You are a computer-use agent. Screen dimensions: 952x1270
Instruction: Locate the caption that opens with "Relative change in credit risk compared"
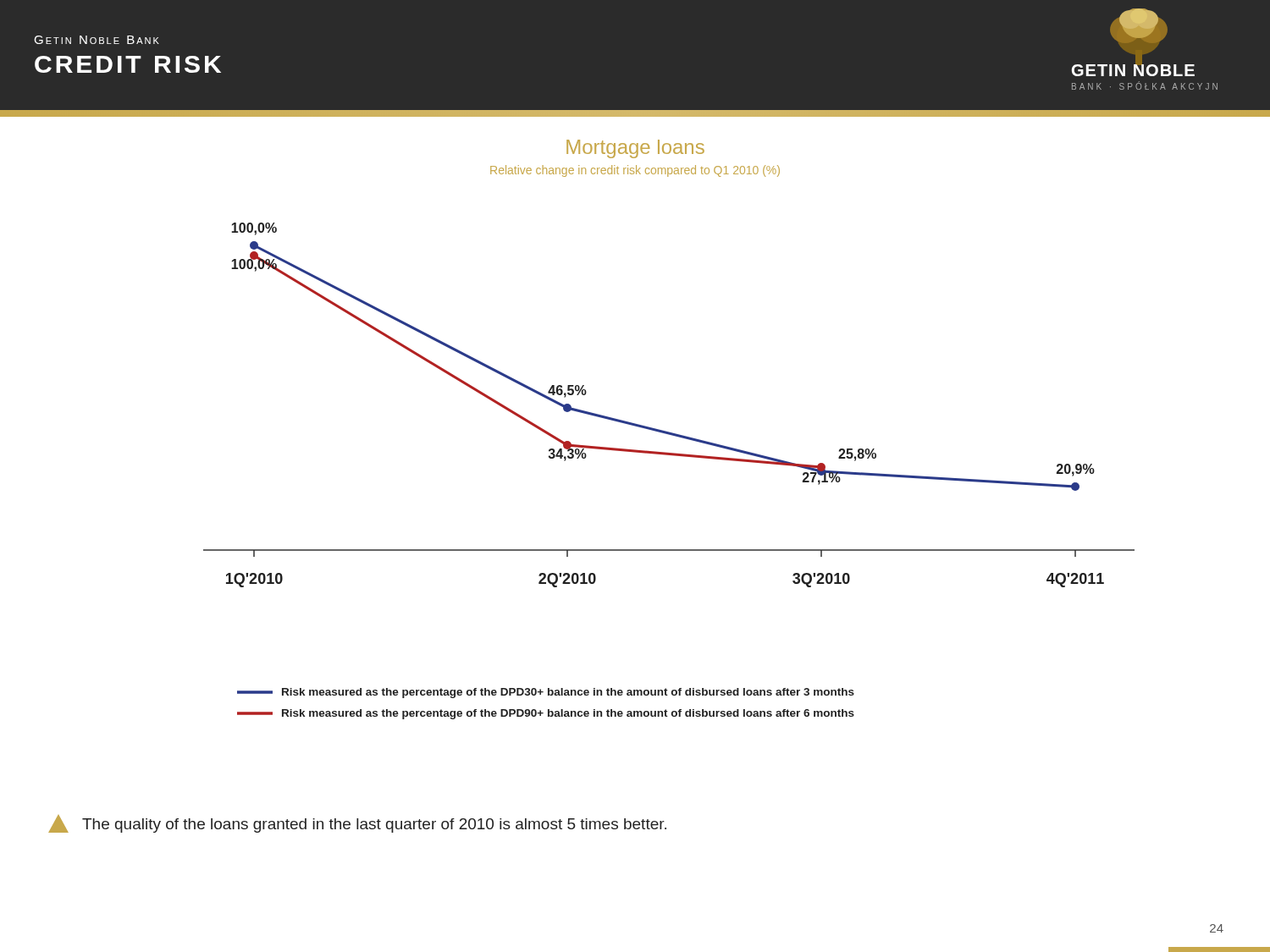click(635, 170)
